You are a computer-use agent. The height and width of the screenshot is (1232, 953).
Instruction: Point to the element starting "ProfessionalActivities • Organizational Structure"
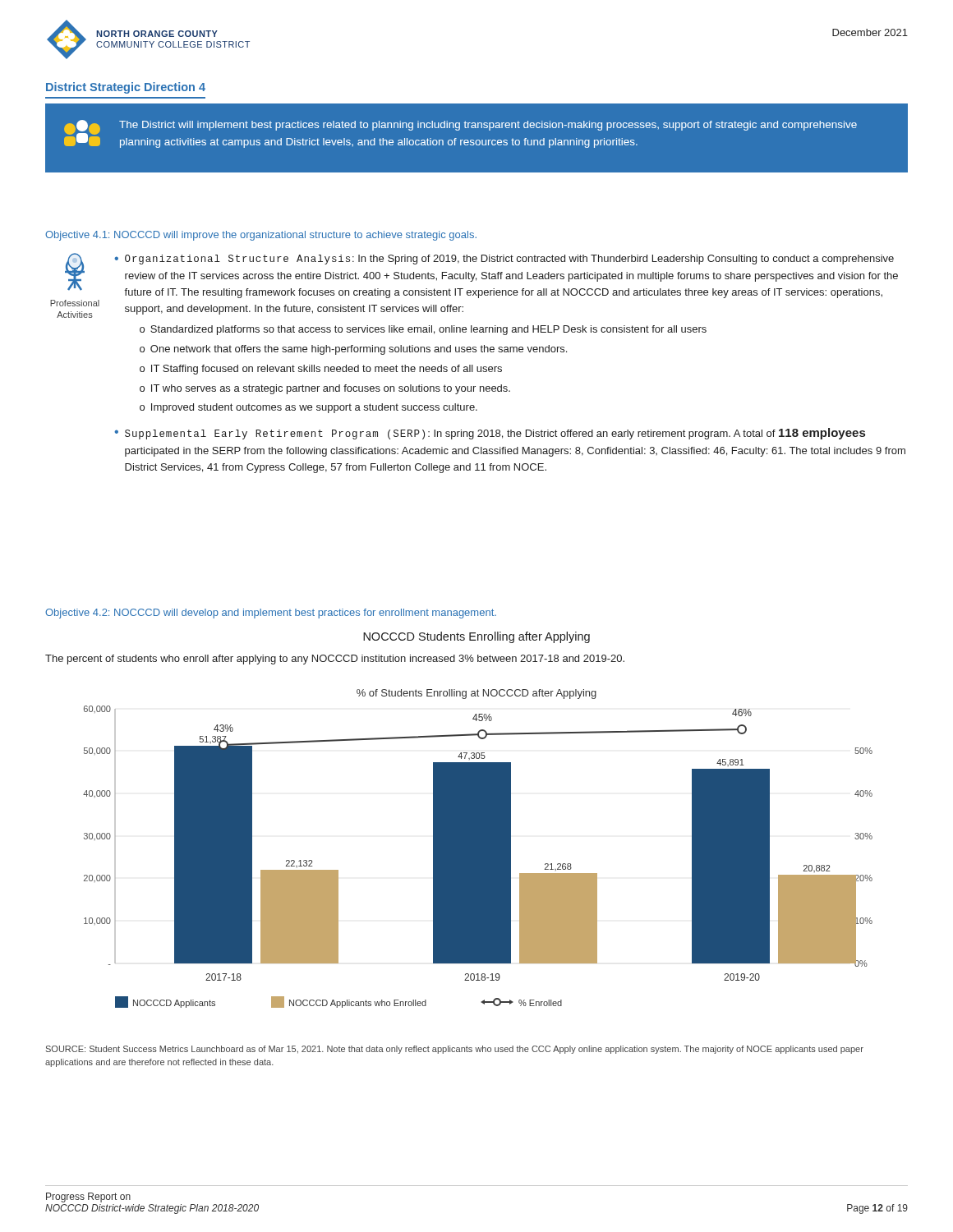click(x=476, y=363)
